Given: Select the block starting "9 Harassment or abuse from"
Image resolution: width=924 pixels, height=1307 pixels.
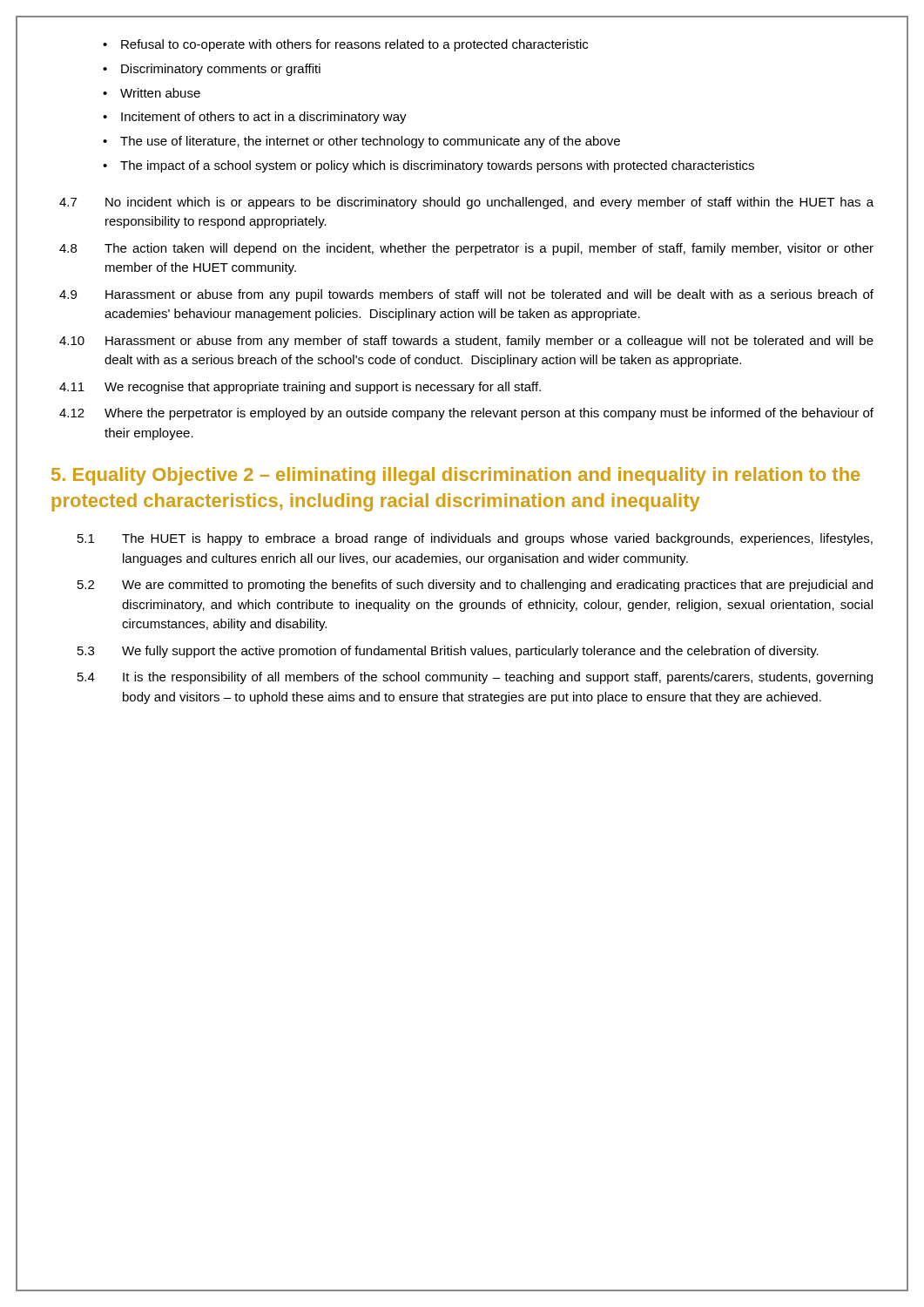Looking at the screenshot, I should 466,304.
